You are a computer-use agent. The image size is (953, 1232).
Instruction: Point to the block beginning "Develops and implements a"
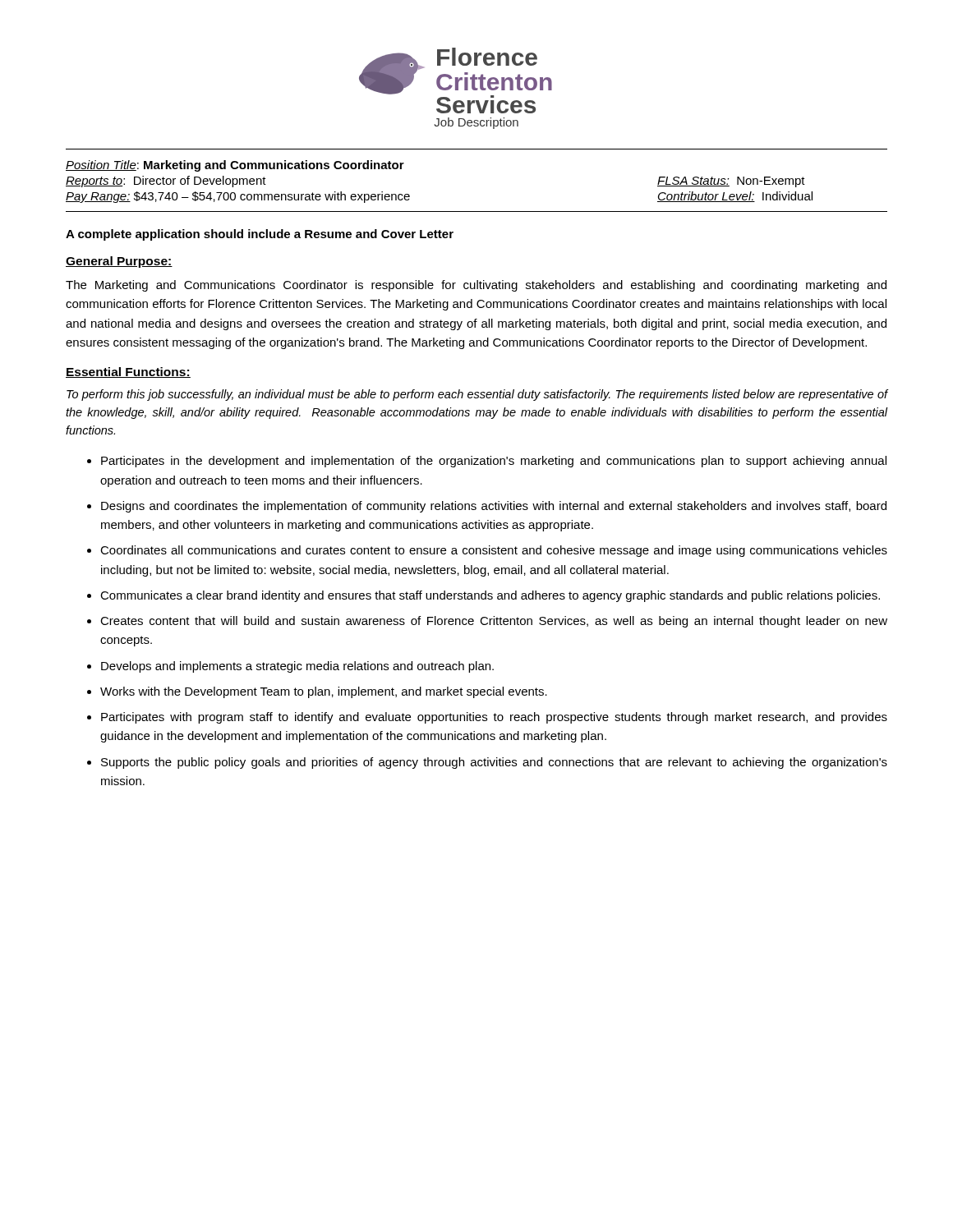click(x=298, y=665)
